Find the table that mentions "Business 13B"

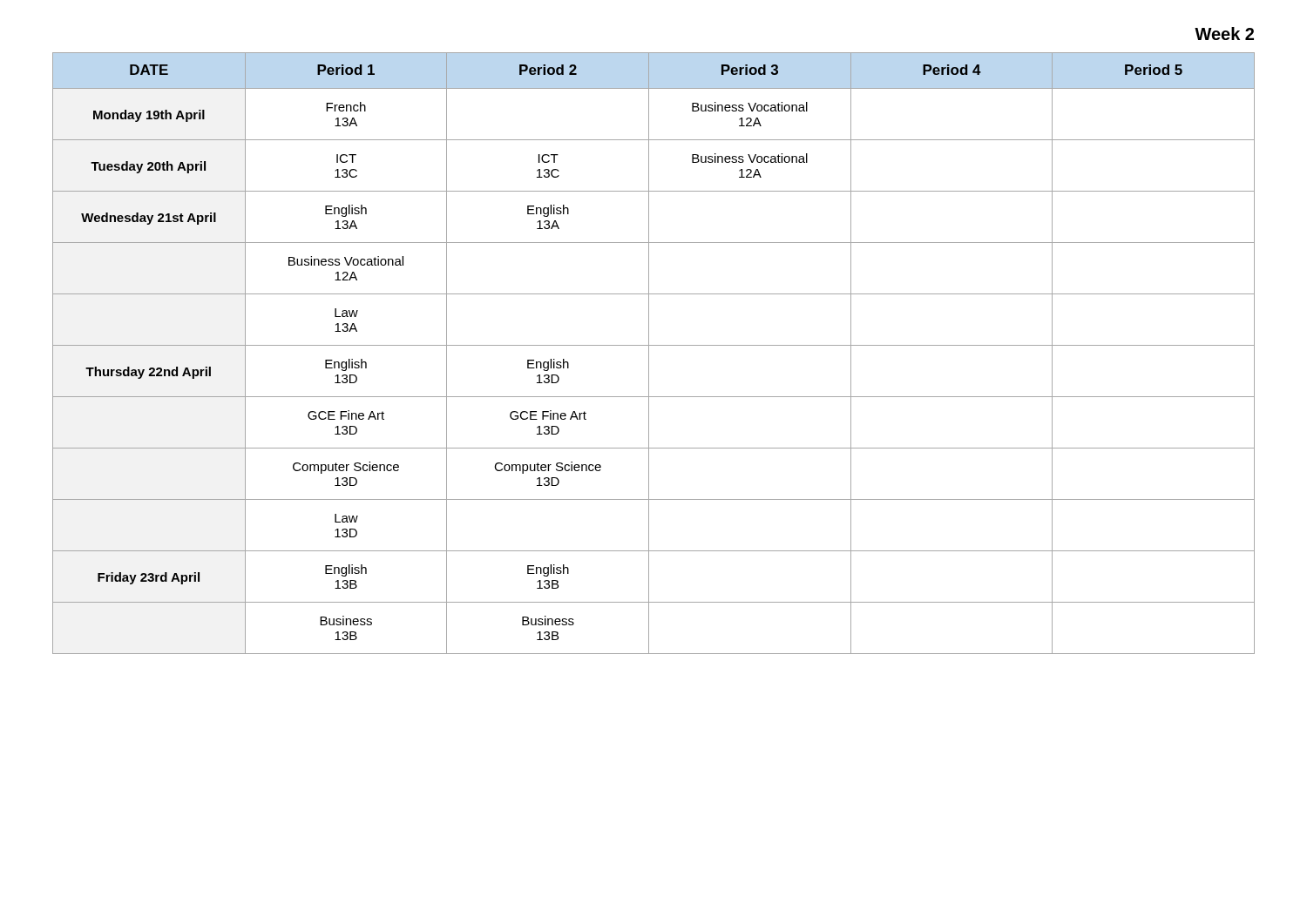(x=654, y=353)
